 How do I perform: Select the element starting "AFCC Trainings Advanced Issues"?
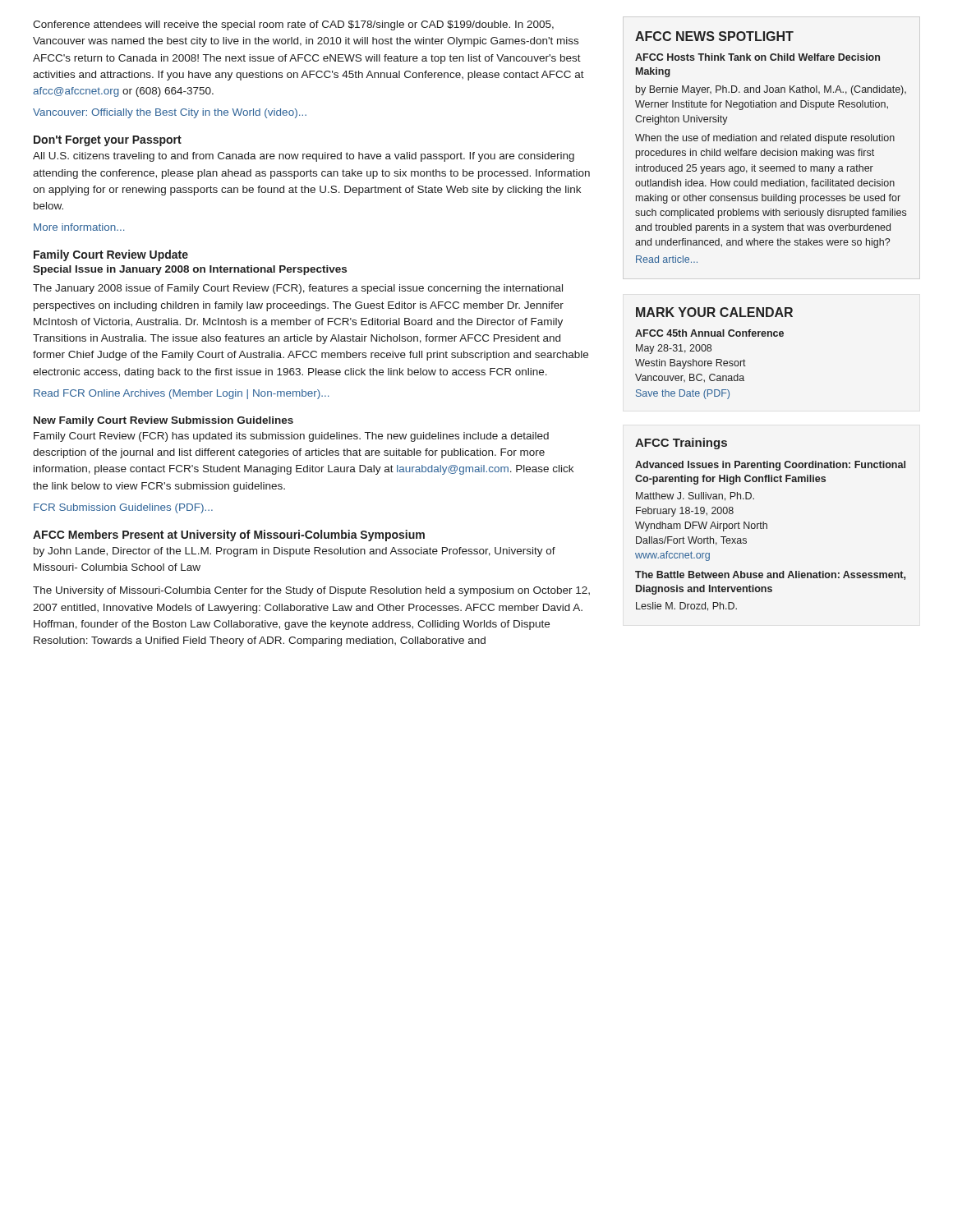click(771, 524)
